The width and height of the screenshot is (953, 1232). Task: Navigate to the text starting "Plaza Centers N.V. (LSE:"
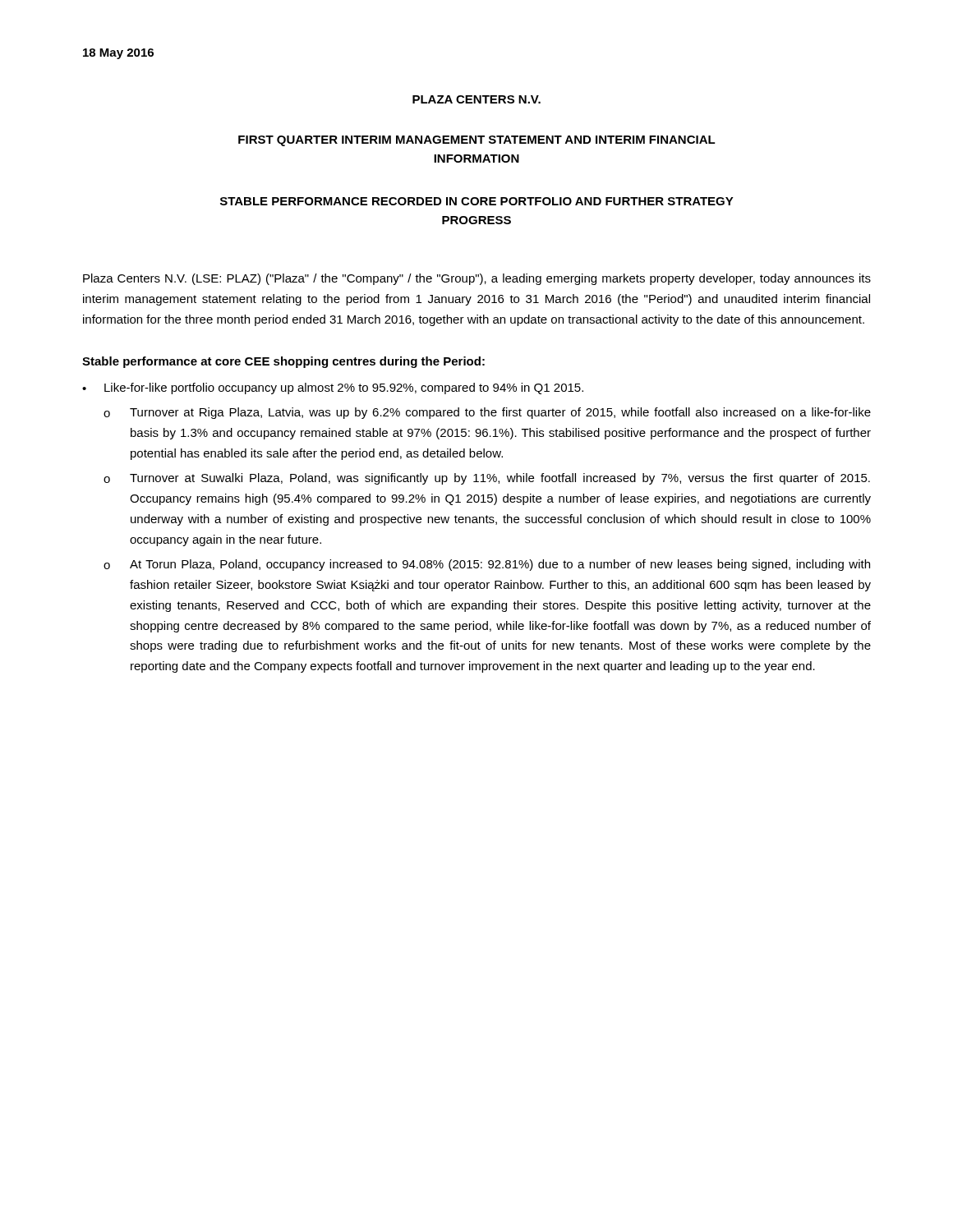pos(476,298)
